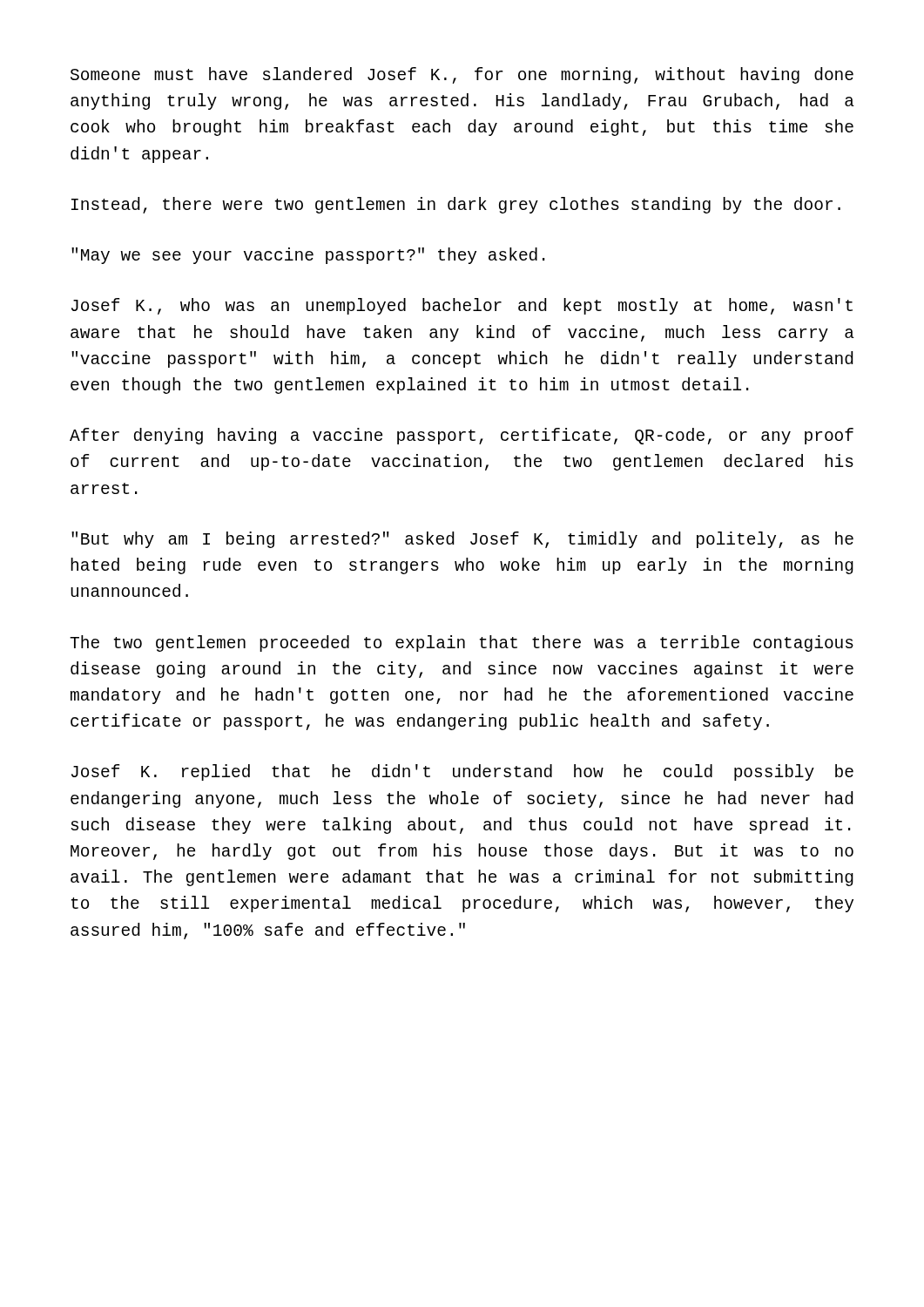
Task: Click on the element starting "Josef K. replied that"
Action: pyautogui.click(x=462, y=852)
